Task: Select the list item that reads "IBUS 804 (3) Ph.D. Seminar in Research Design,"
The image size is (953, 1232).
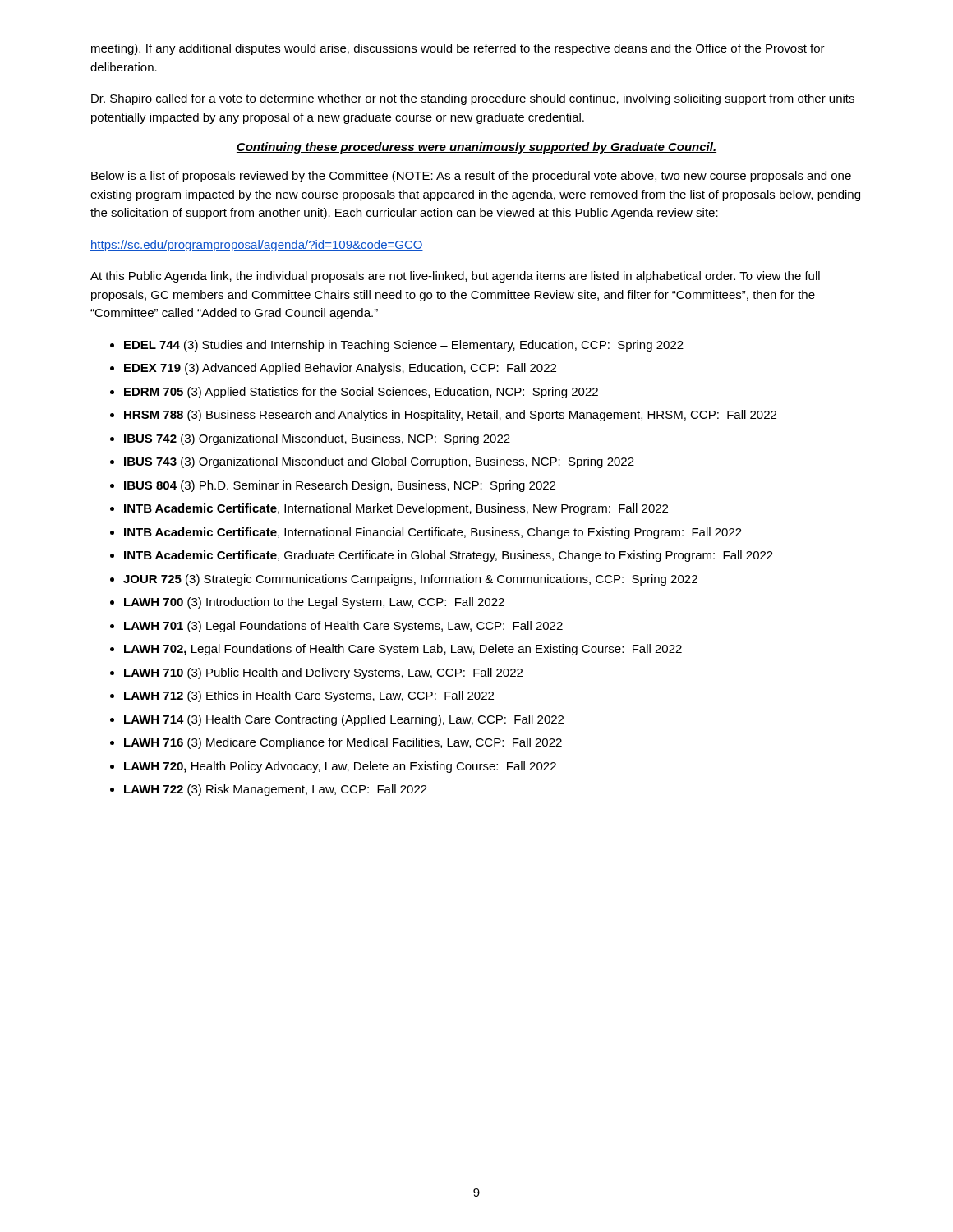Action: click(340, 485)
